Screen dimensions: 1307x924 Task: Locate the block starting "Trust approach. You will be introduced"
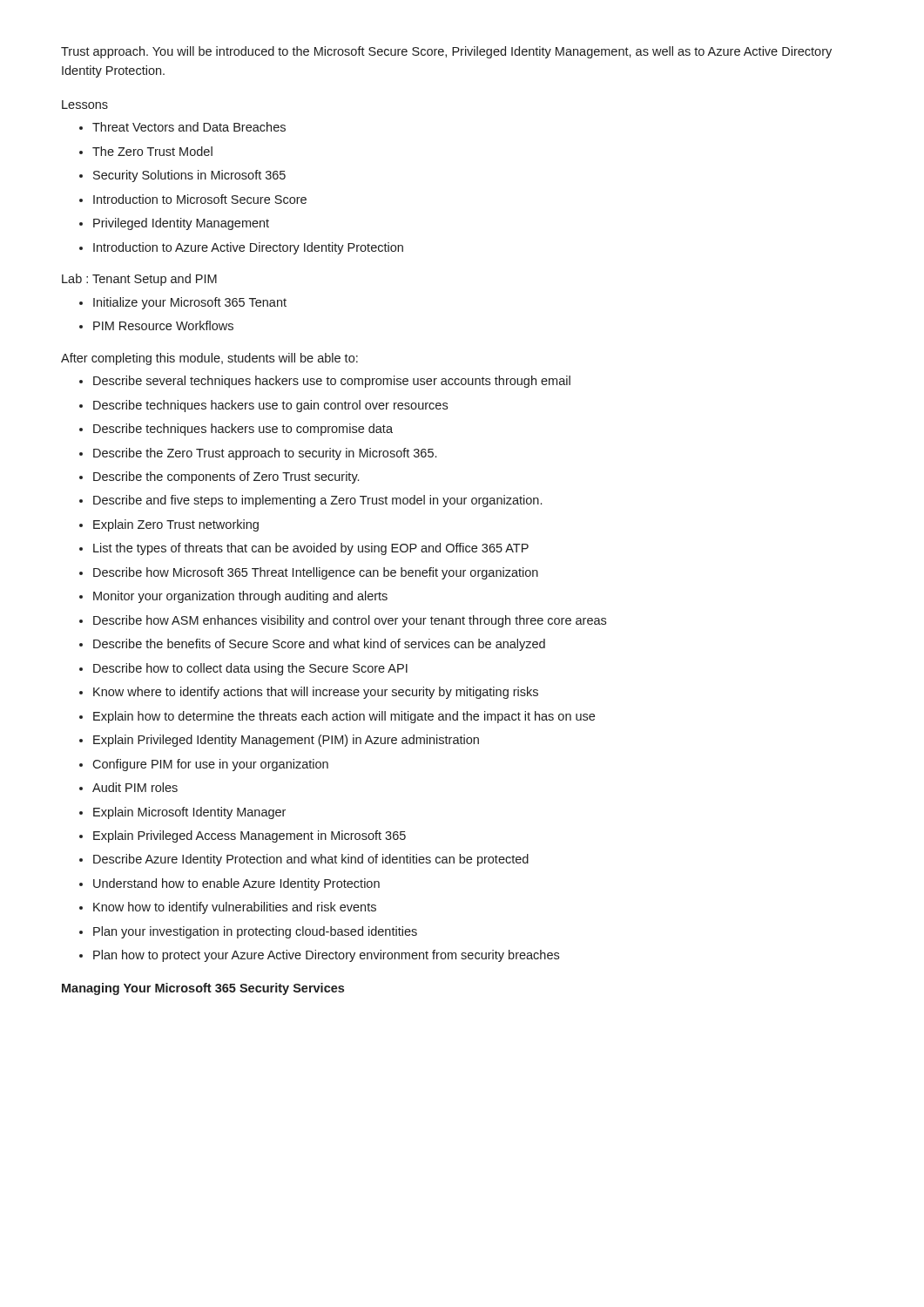(x=446, y=61)
